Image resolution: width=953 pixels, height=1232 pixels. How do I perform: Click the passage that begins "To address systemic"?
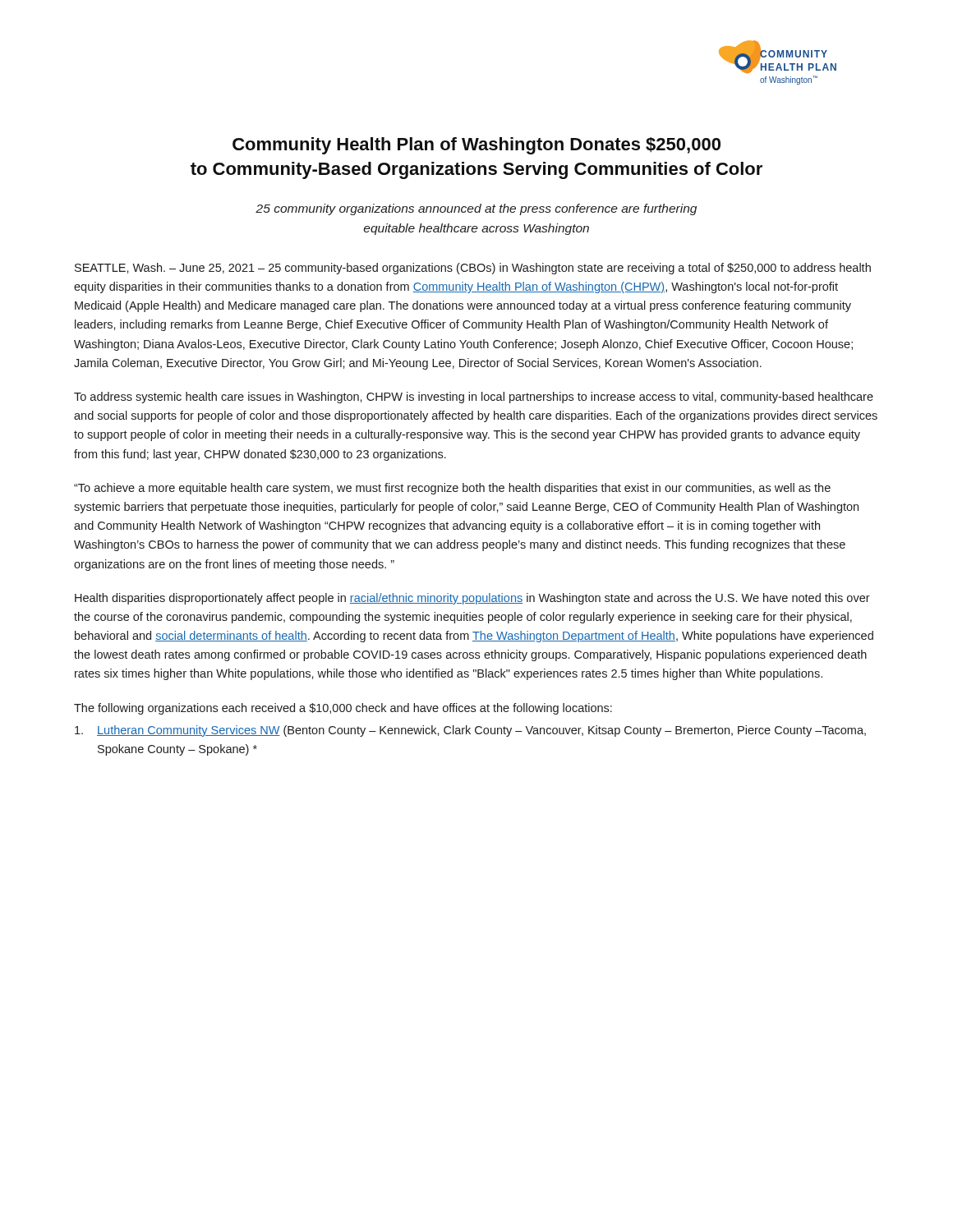click(x=476, y=425)
